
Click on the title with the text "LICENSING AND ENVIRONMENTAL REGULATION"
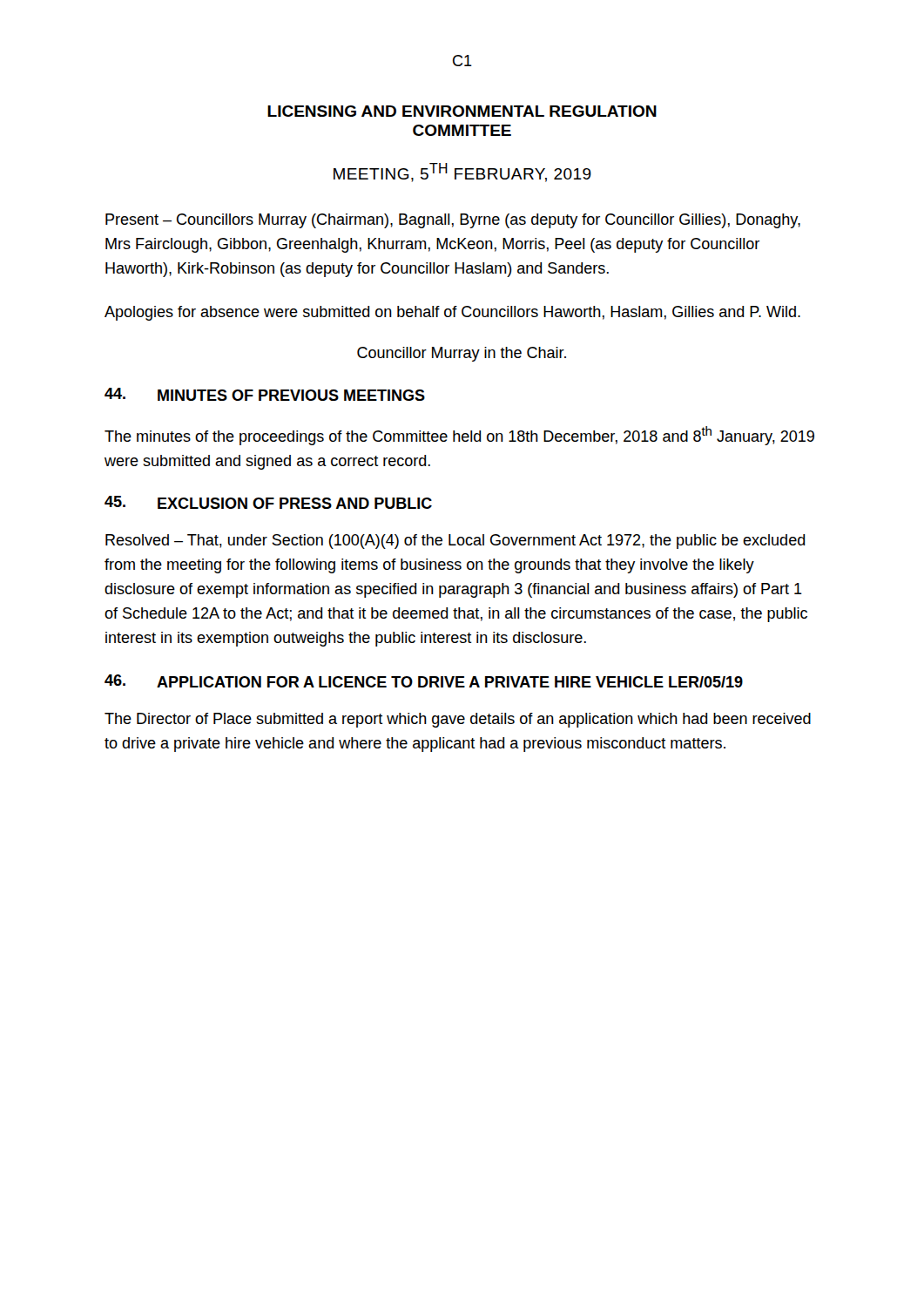pos(462,121)
